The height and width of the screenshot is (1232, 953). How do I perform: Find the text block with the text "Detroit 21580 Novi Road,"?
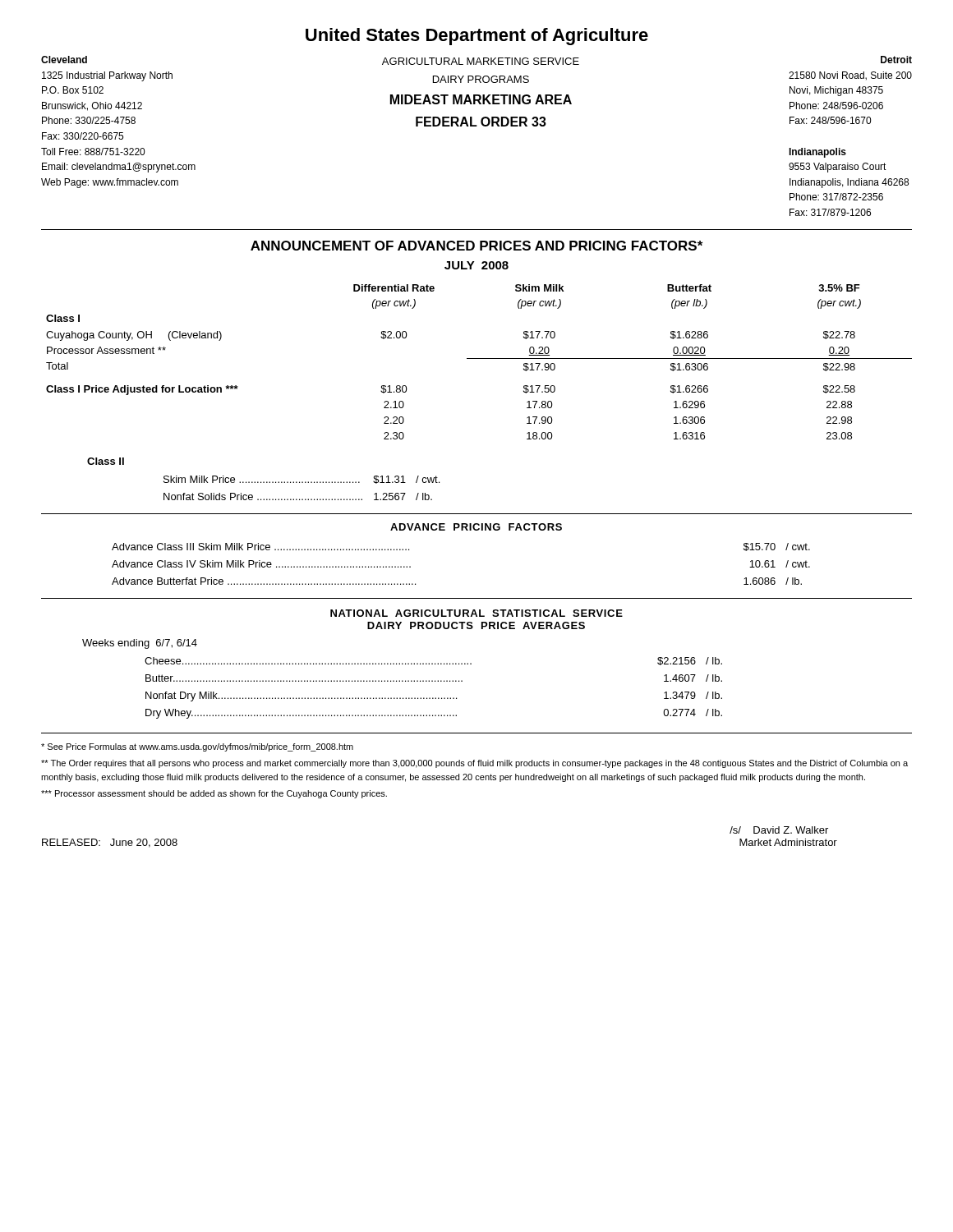809,137
